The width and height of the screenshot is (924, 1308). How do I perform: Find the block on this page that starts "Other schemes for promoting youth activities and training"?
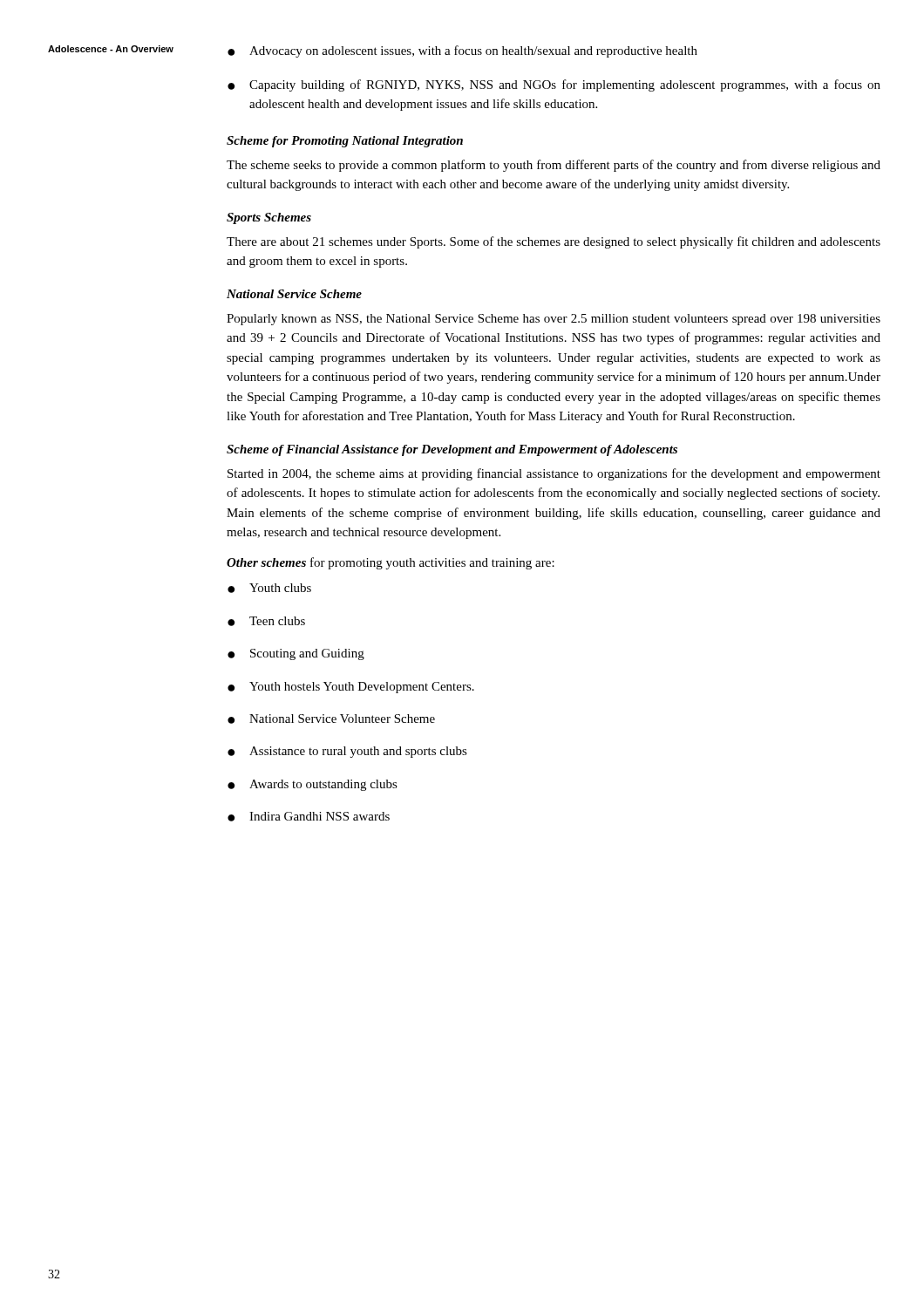391,562
